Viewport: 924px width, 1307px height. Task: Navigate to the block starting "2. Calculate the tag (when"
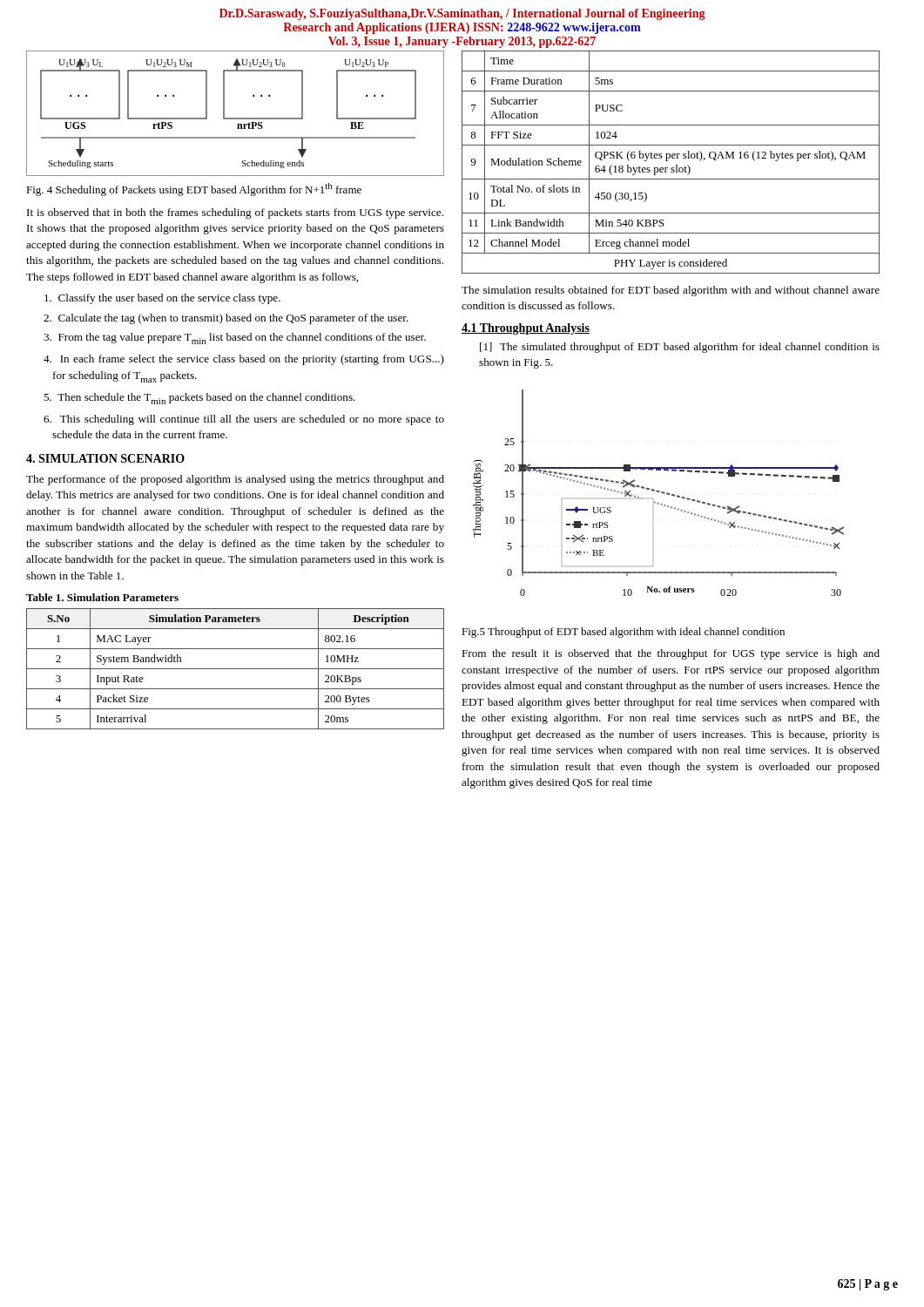226,317
